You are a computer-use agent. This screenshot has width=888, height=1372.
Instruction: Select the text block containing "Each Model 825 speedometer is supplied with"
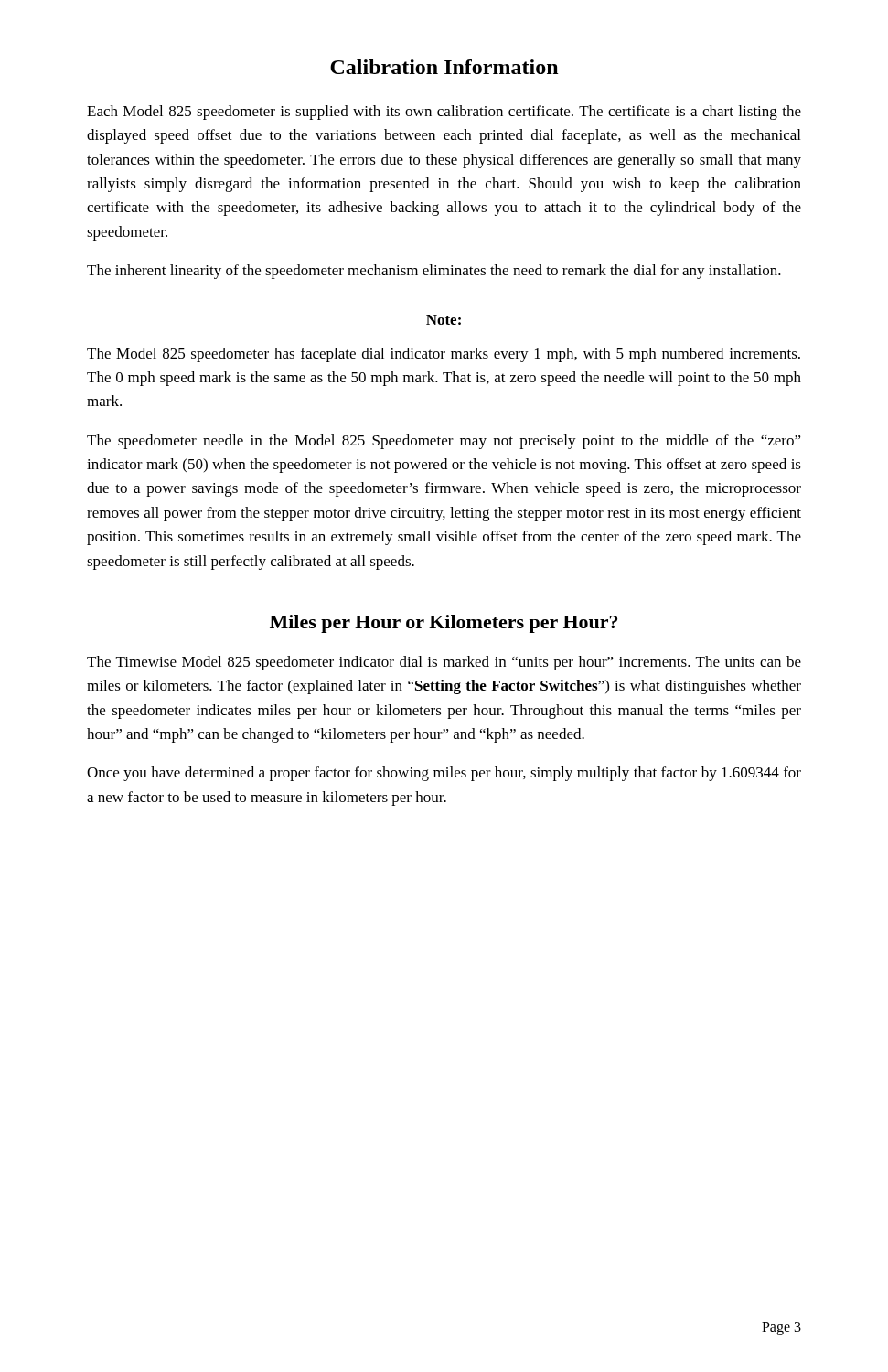tap(444, 172)
